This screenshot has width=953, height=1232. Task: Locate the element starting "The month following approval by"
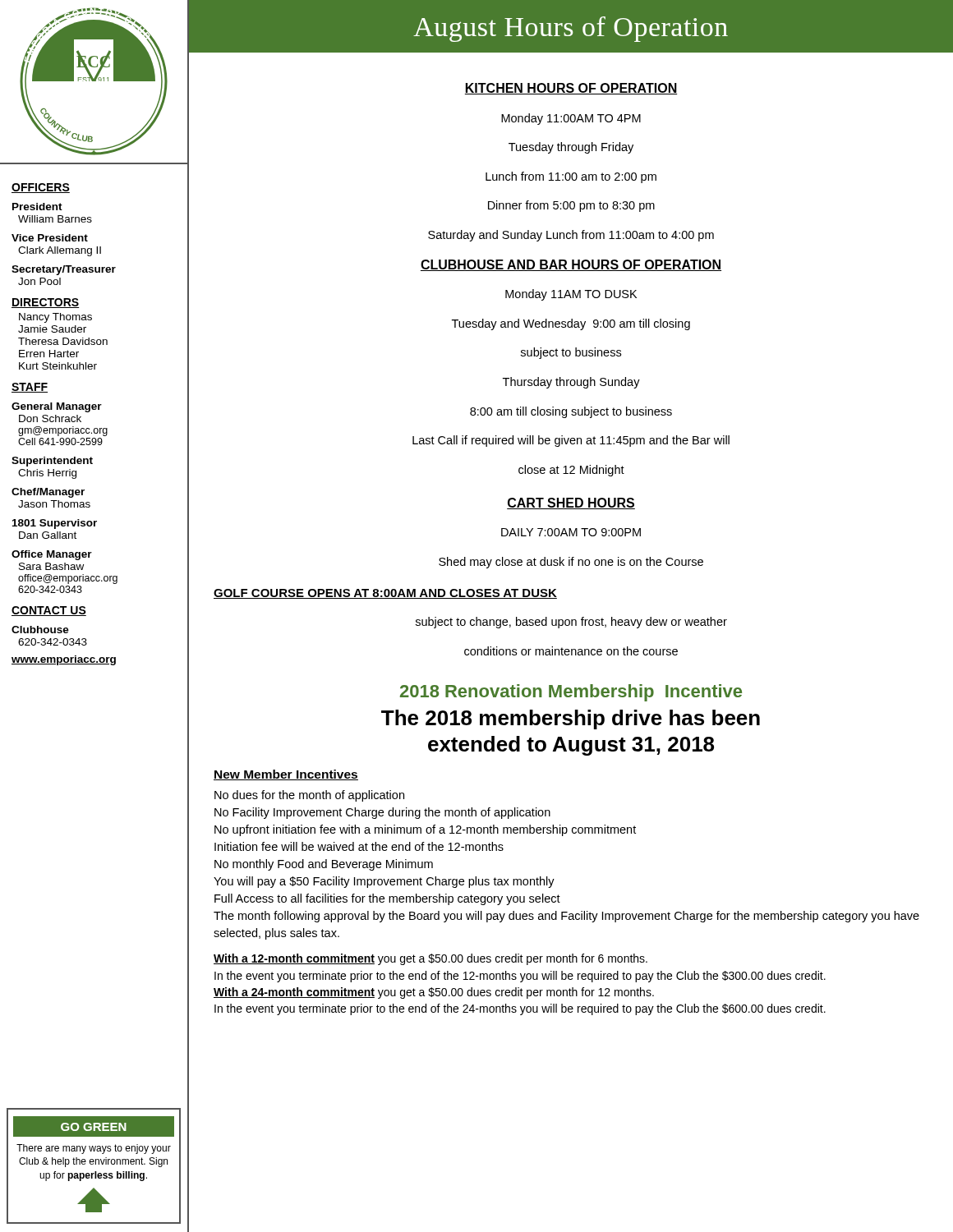pos(567,925)
